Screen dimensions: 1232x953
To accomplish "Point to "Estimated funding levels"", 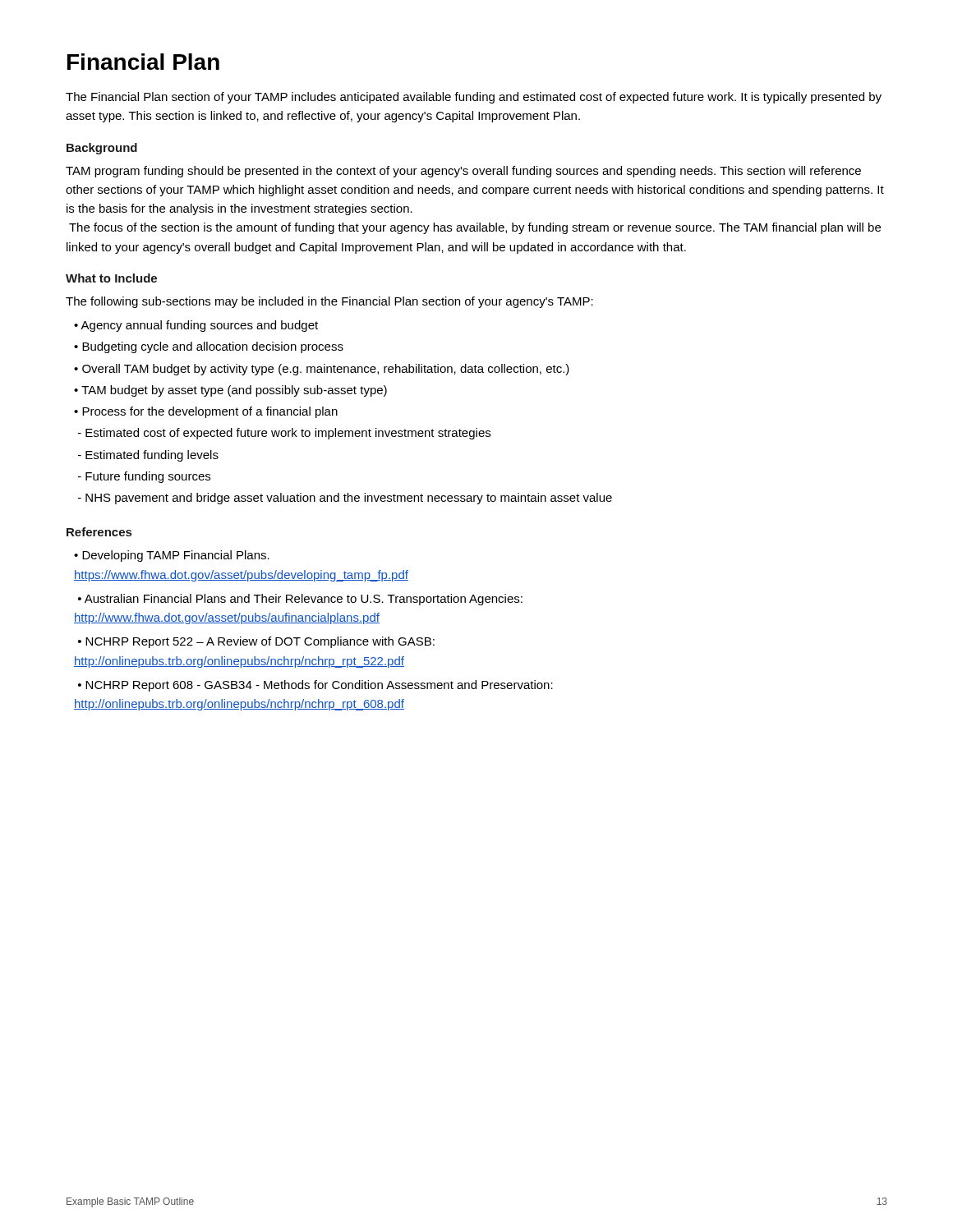I will [146, 454].
